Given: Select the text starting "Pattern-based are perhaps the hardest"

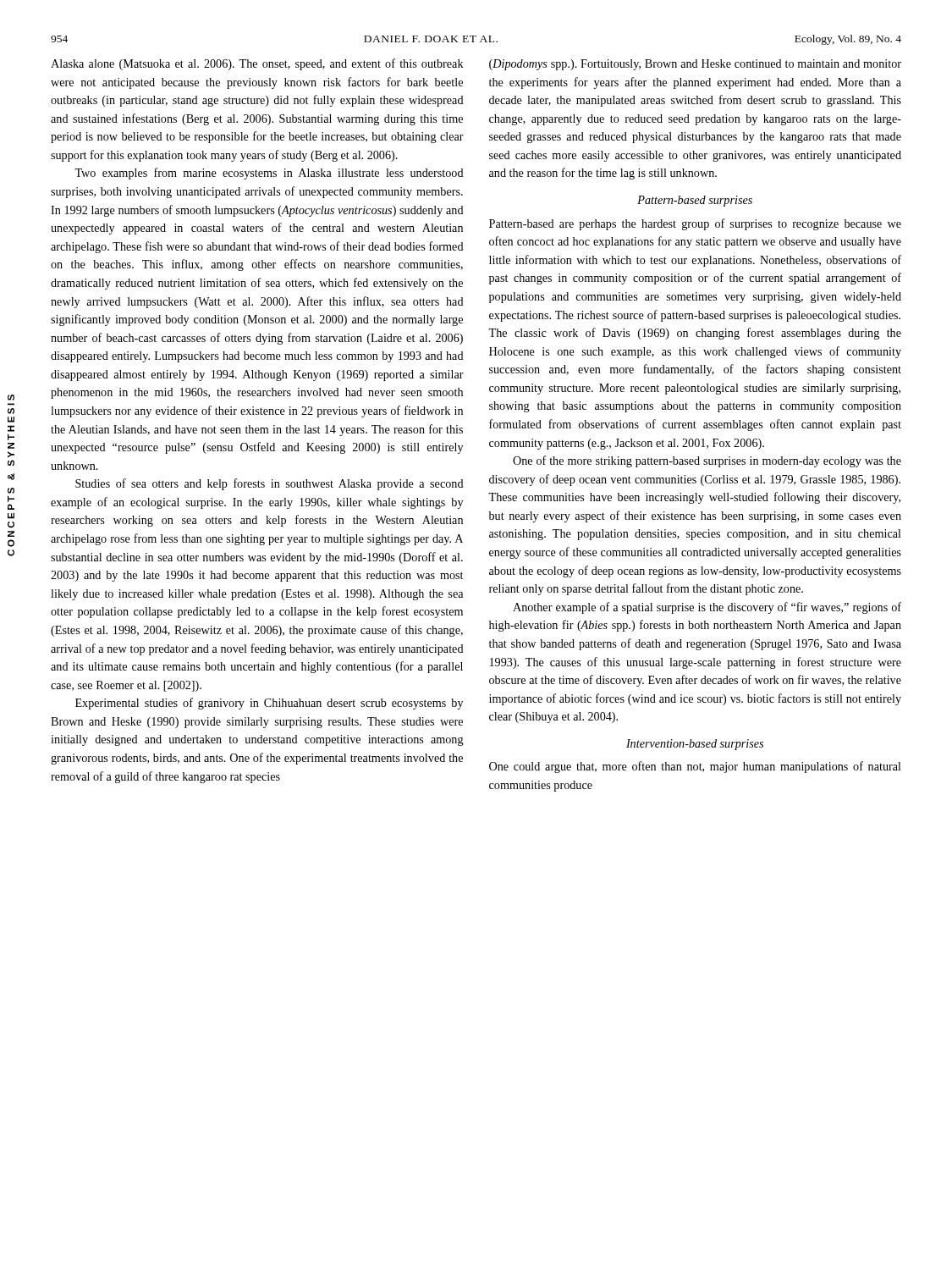Looking at the screenshot, I should tap(695, 333).
